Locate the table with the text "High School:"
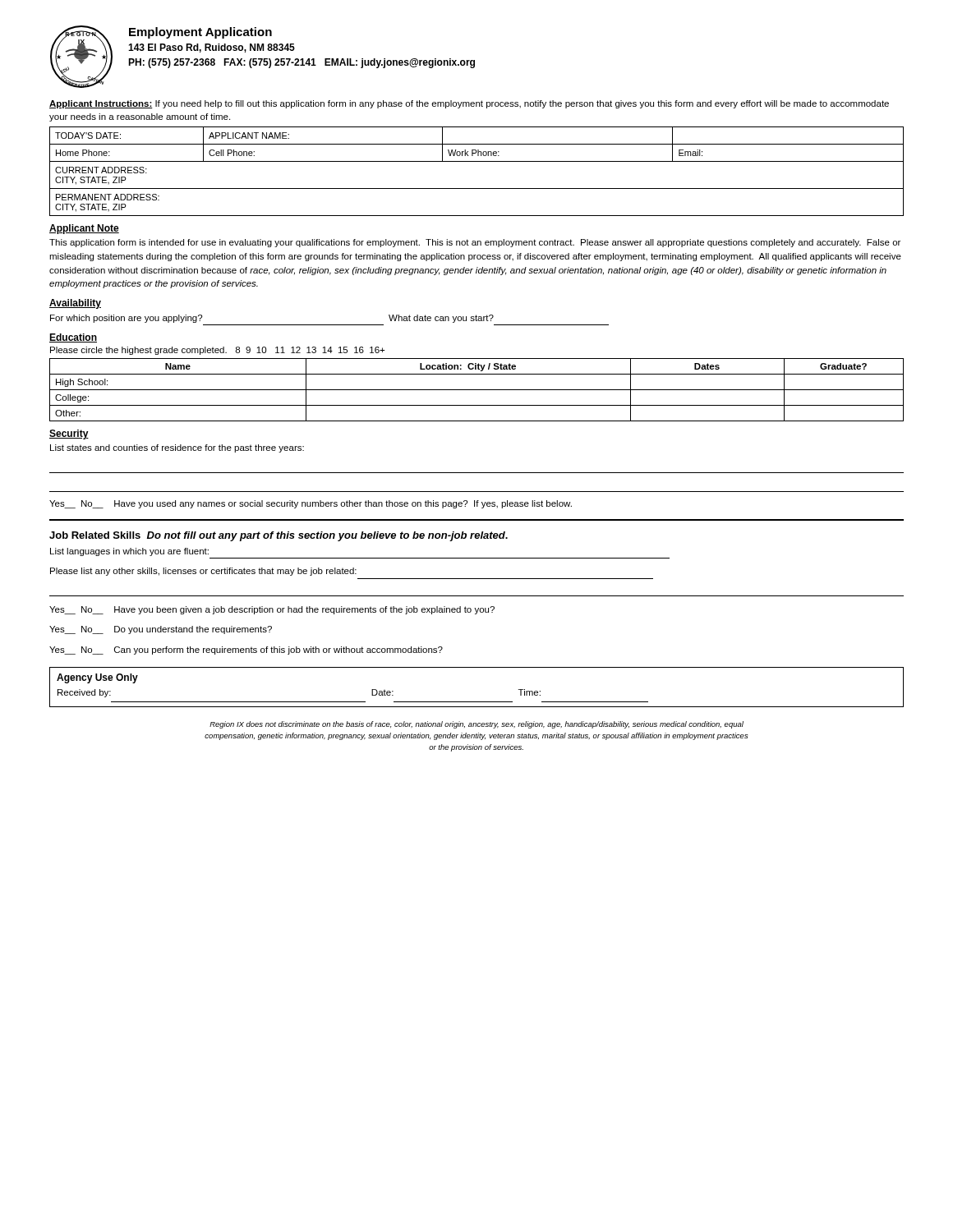The image size is (953, 1232). click(476, 390)
